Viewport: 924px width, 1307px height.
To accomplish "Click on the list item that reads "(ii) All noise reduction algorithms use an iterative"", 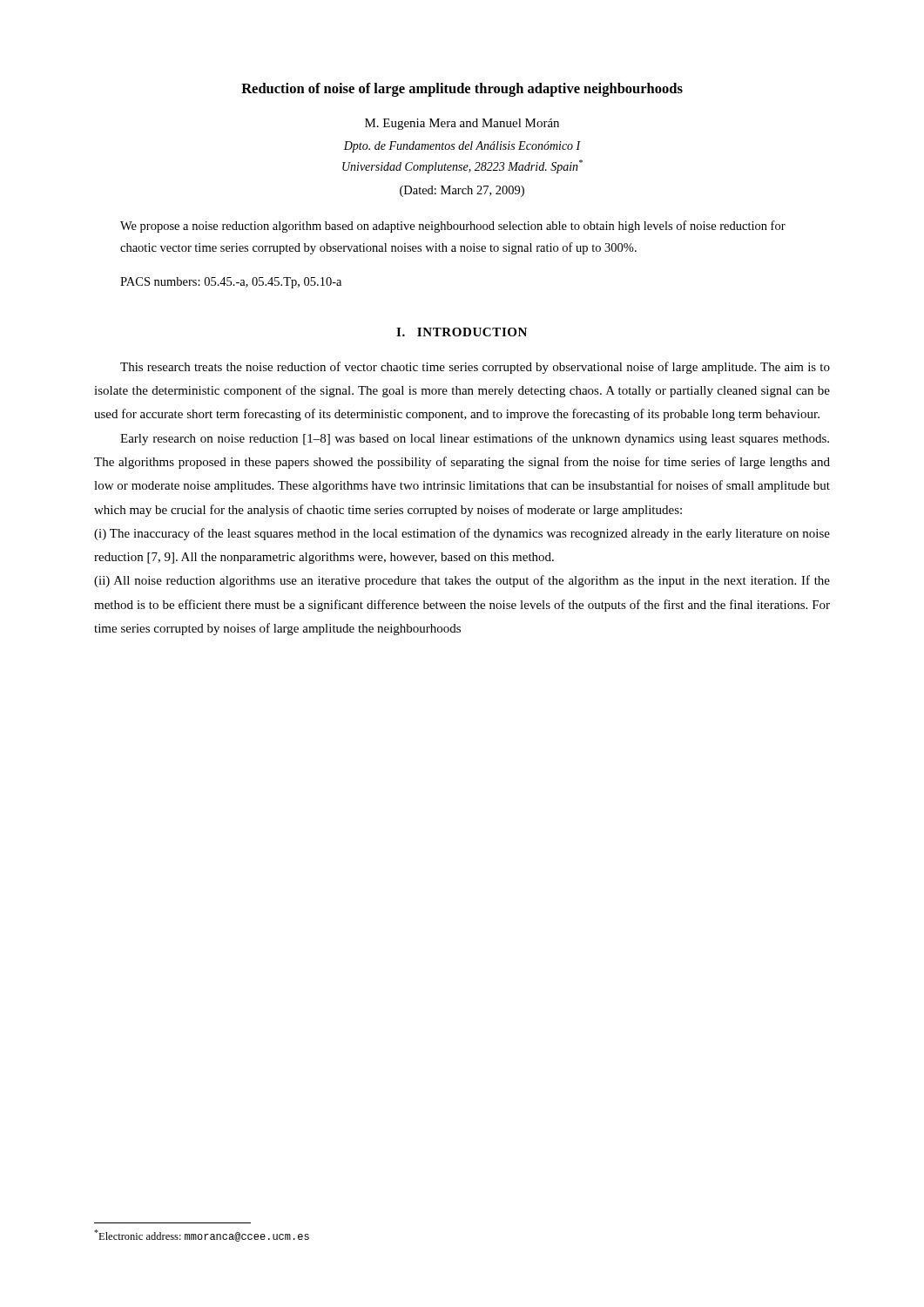I will point(462,605).
